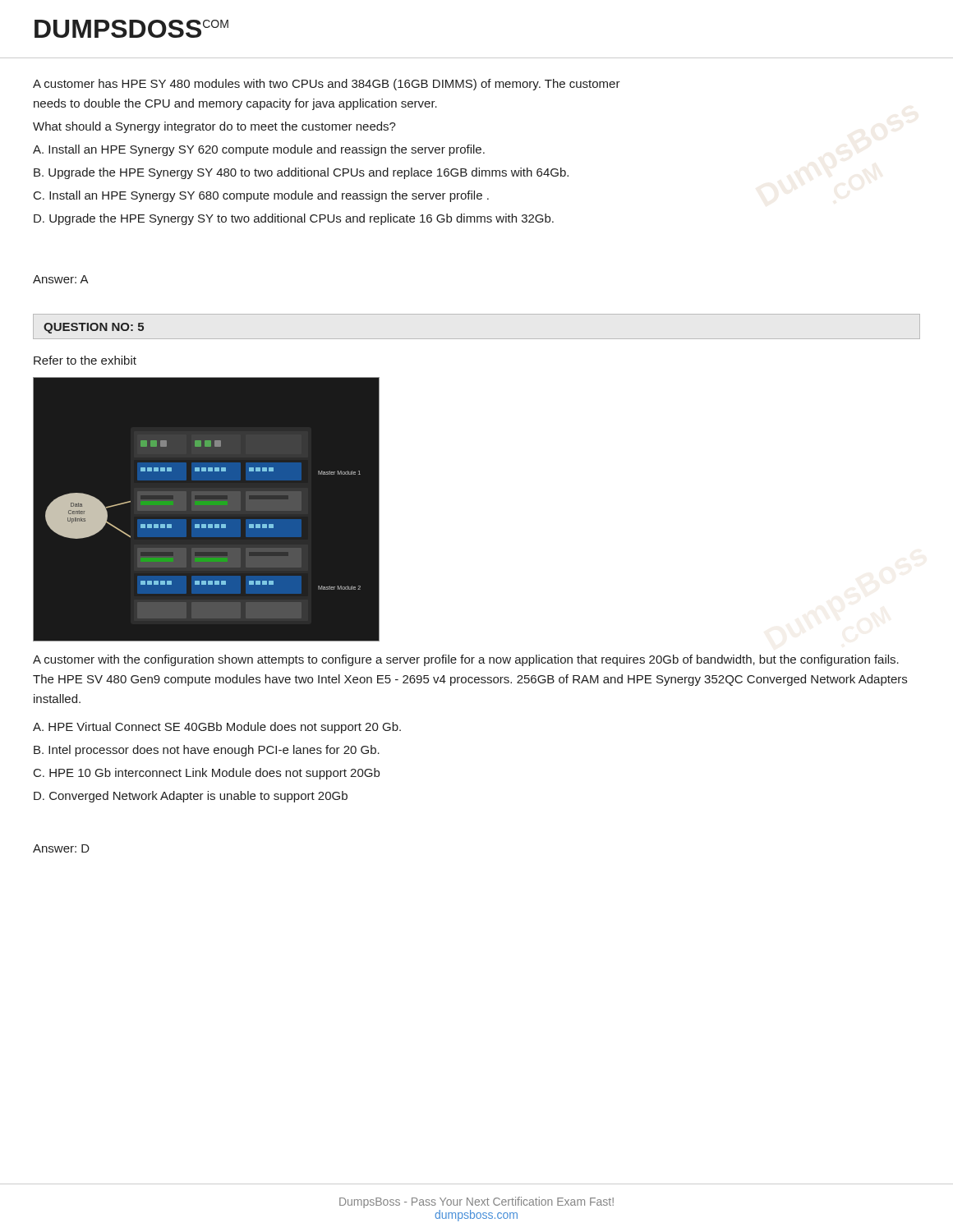Click on the element starting "B. Intel processor does not have enough"
This screenshot has height=1232, width=953.
(x=207, y=751)
